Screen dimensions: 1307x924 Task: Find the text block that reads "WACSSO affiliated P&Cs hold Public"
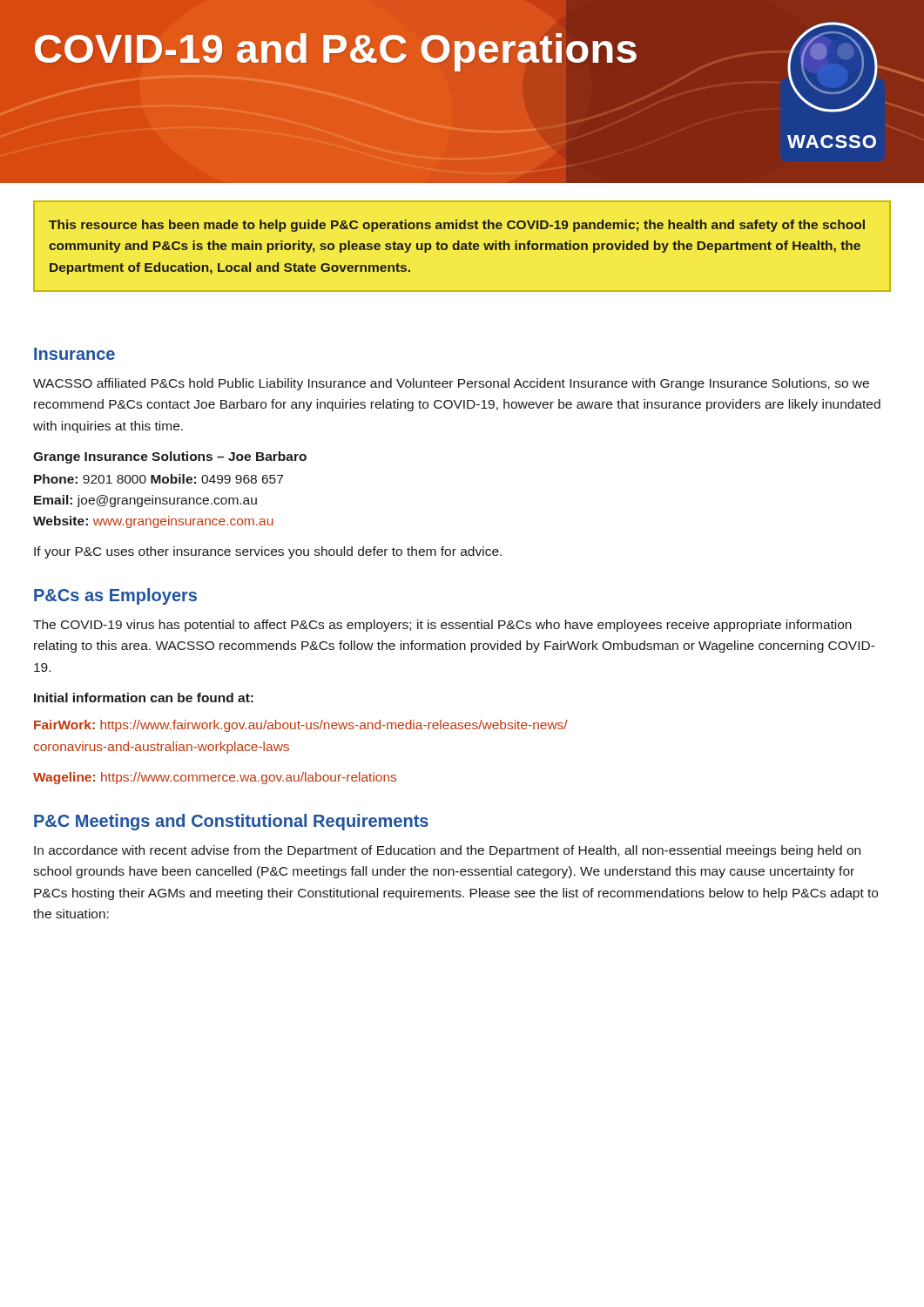pos(457,404)
